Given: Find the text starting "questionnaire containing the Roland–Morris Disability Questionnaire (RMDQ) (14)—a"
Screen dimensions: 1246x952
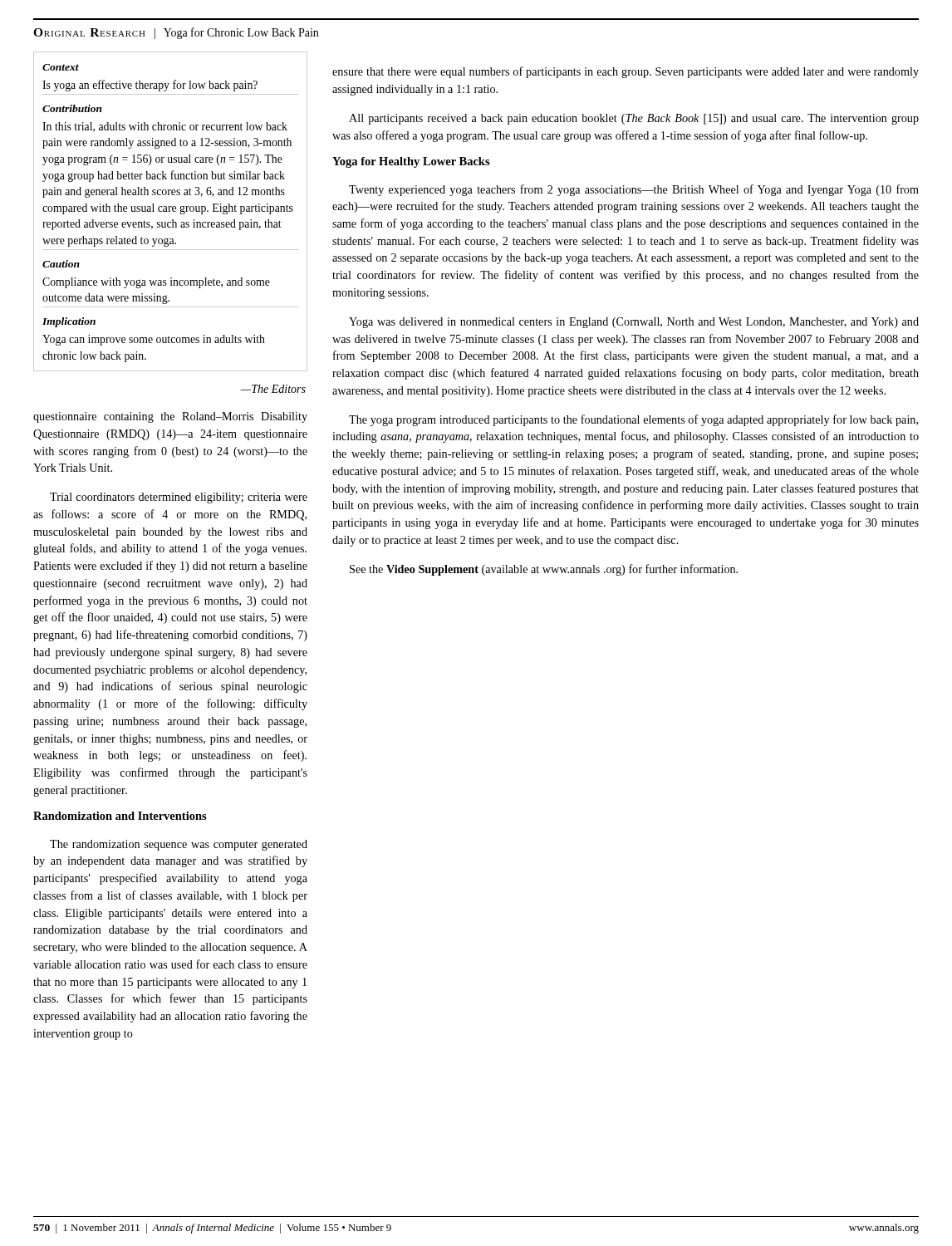Looking at the screenshot, I should tap(170, 442).
